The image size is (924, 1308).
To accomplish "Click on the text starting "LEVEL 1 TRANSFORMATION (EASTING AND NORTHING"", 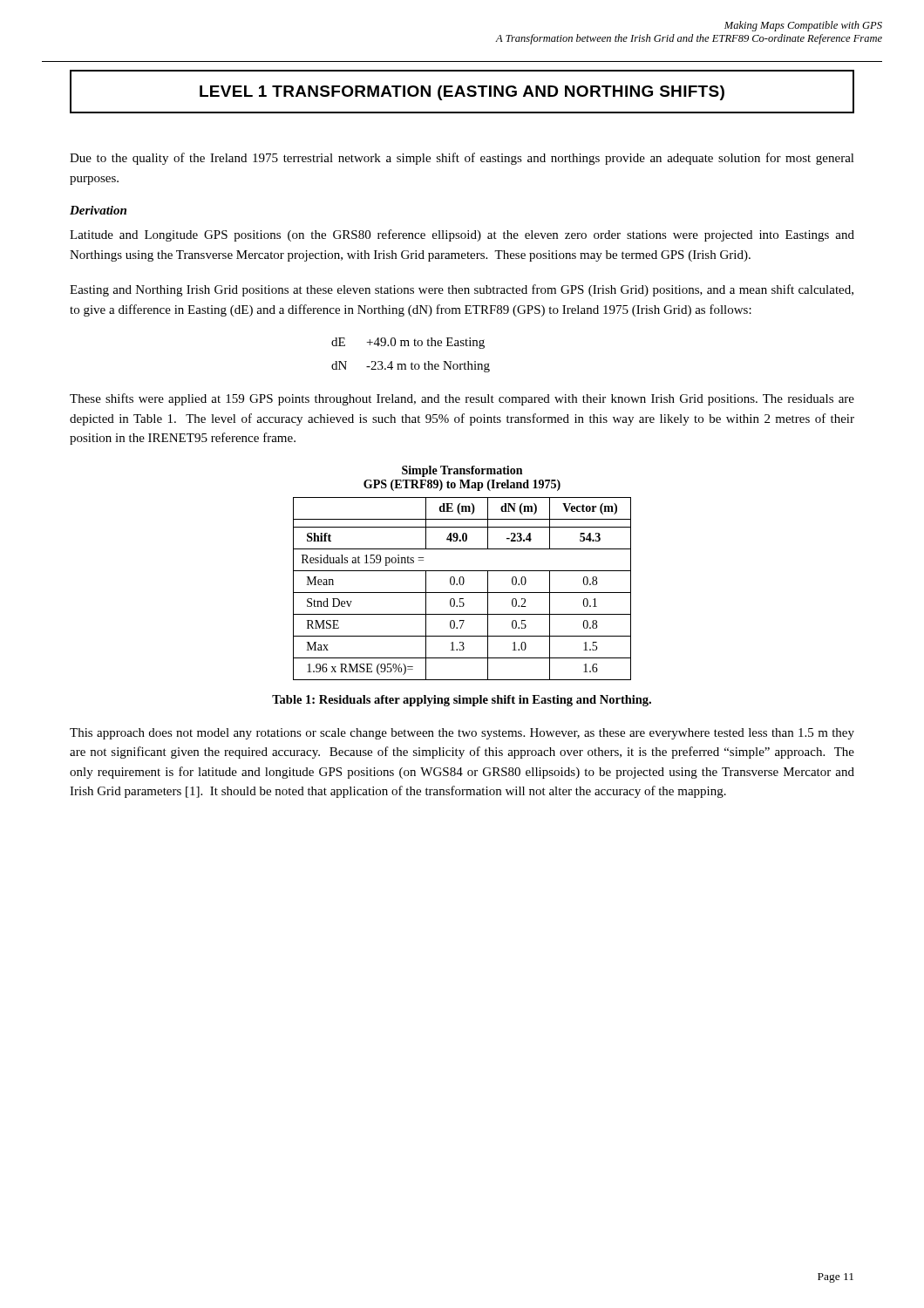I will tap(462, 92).
